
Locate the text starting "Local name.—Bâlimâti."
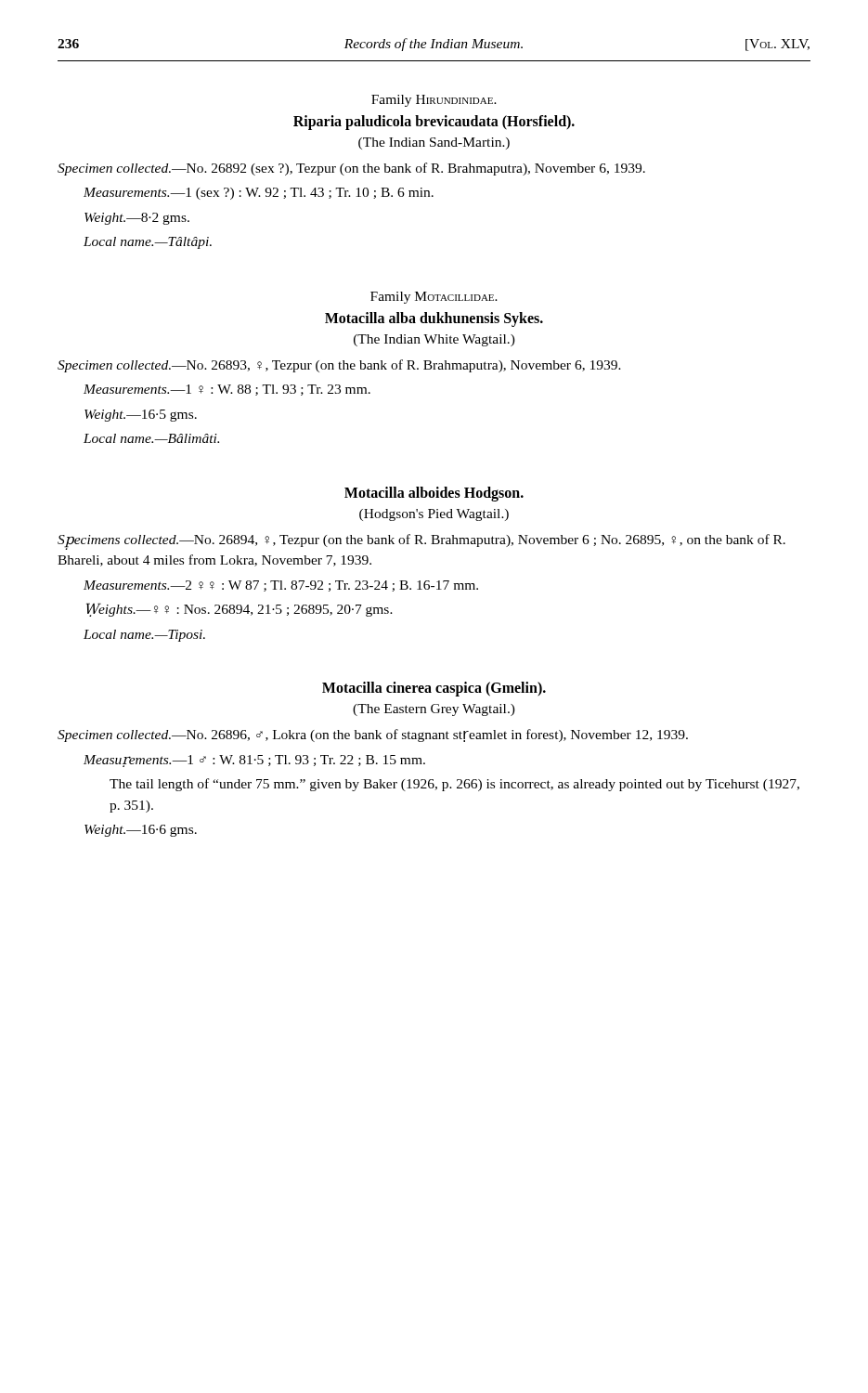click(x=152, y=438)
